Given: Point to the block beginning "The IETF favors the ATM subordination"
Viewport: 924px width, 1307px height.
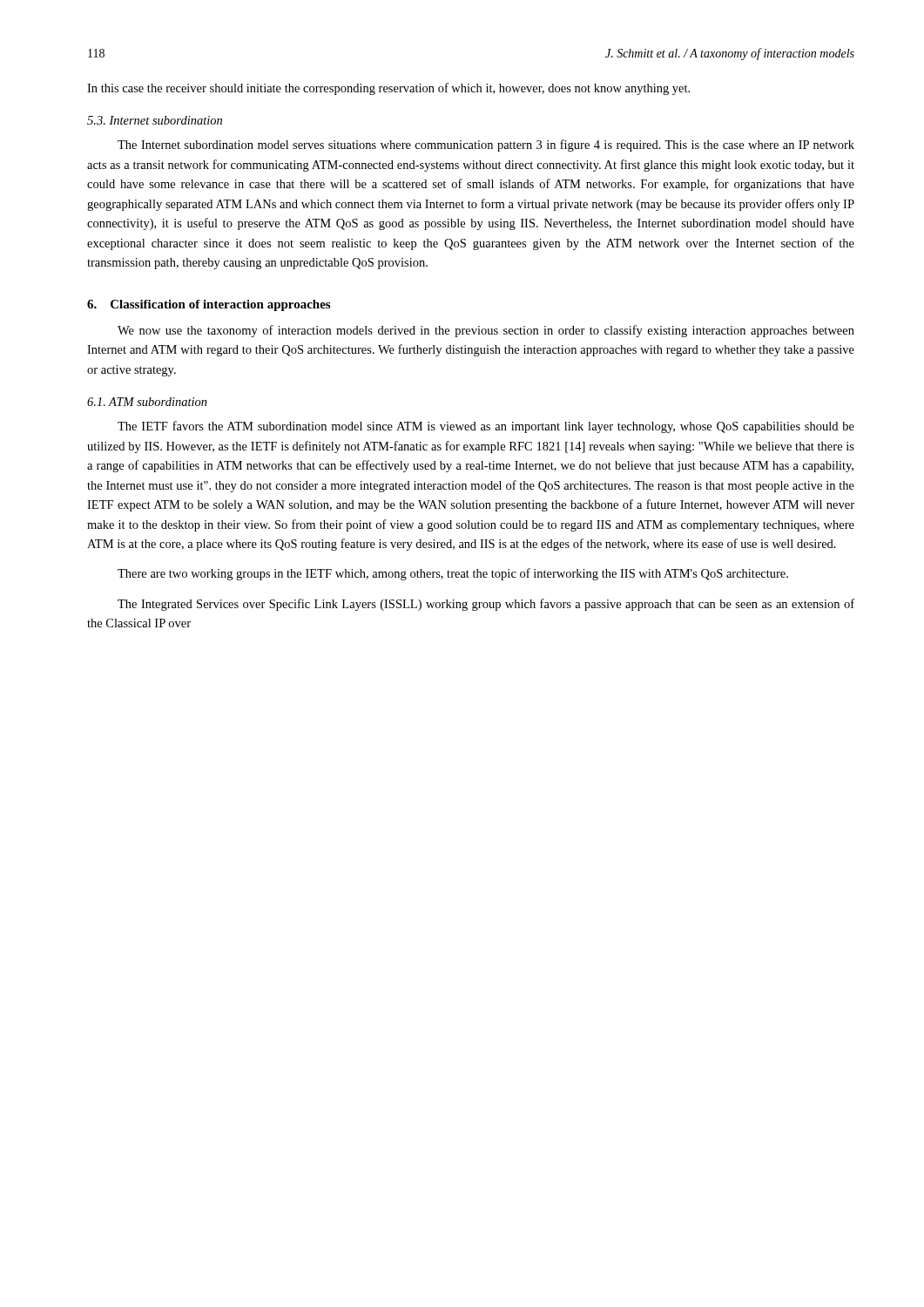Looking at the screenshot, I should click(x=471, y=485).
